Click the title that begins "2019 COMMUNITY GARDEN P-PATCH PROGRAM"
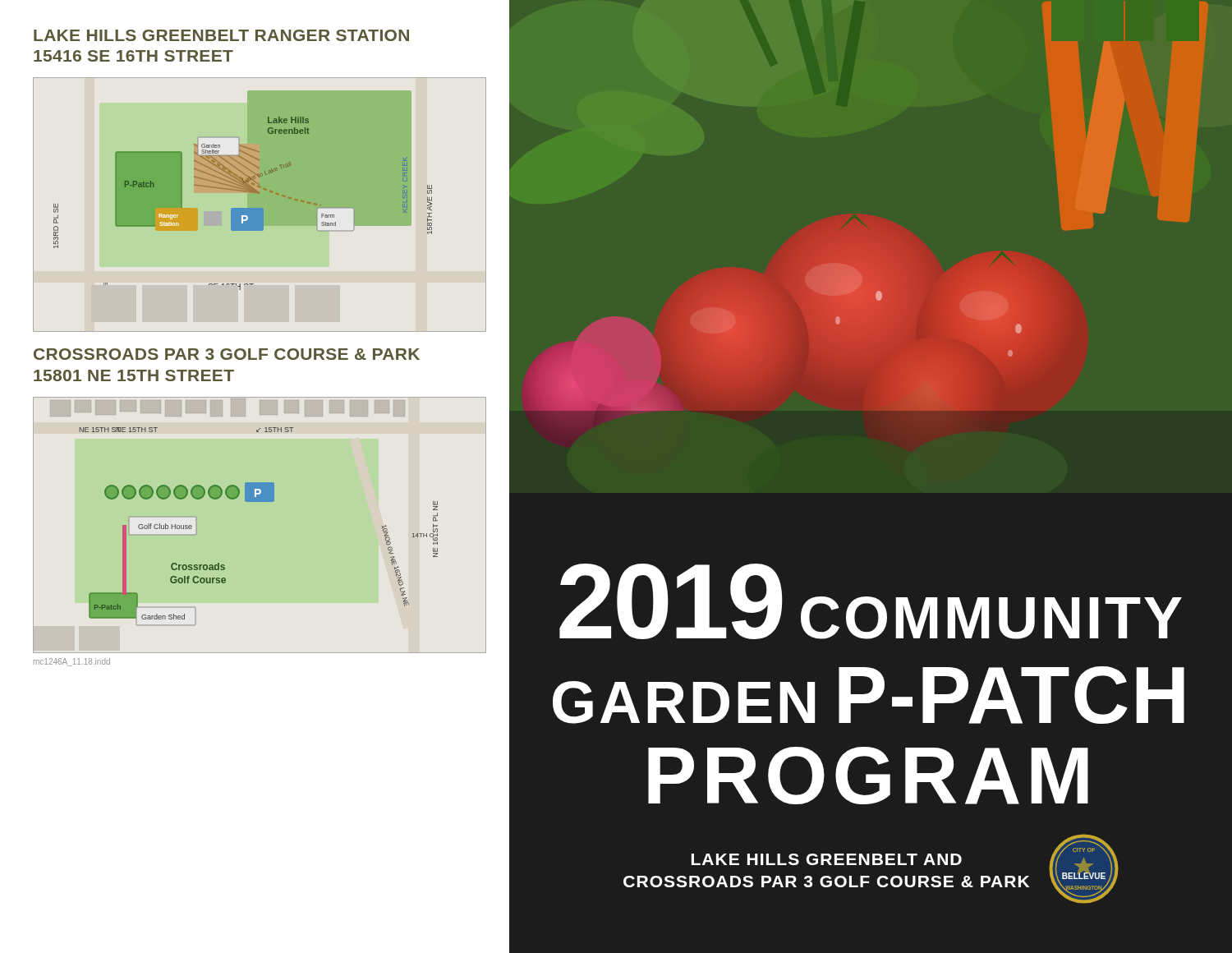The width and height of the screenshot is (1232, 953). 871,724
